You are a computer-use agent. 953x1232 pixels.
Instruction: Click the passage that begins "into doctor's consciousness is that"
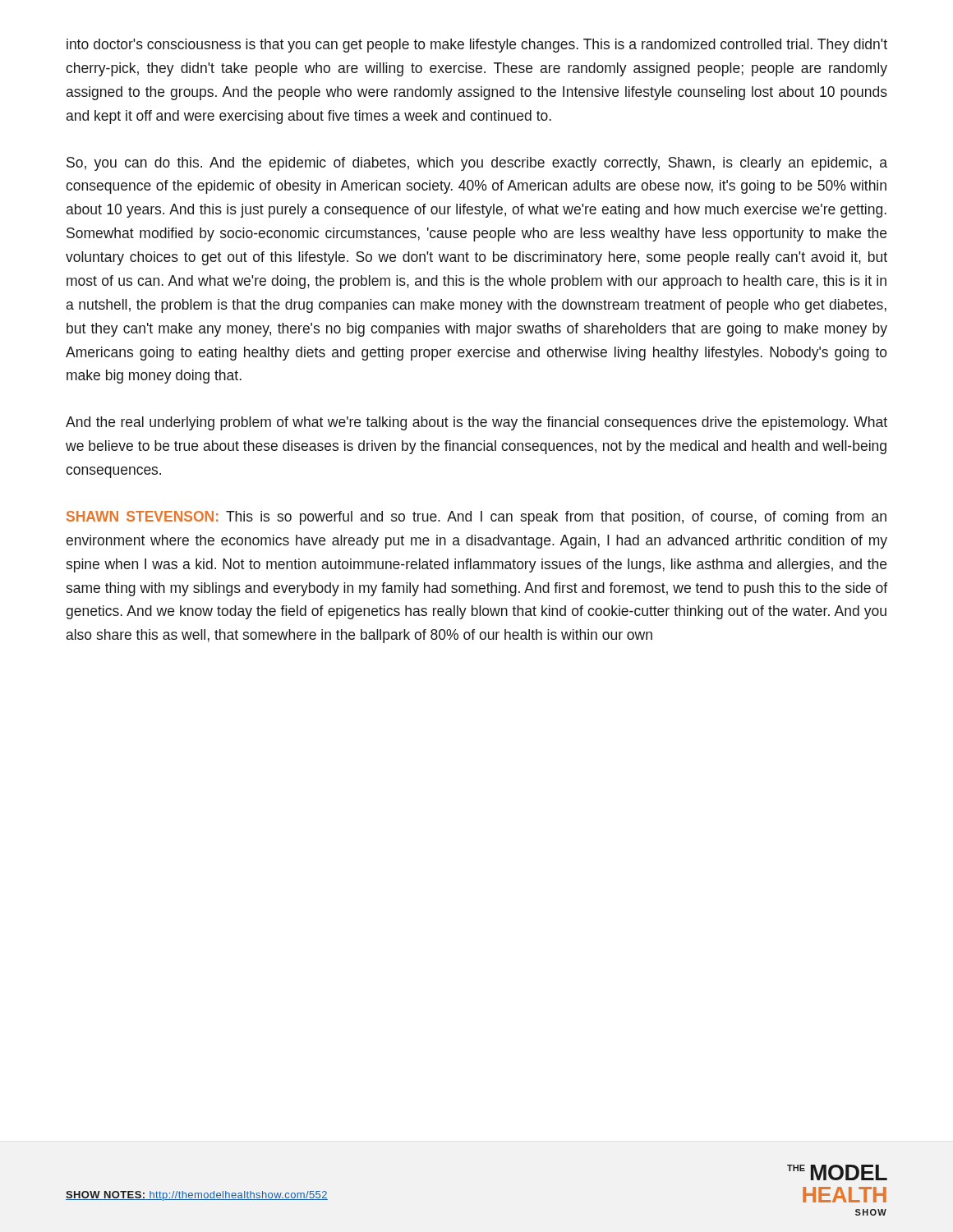pyautogui.click(x=476, y=80)
